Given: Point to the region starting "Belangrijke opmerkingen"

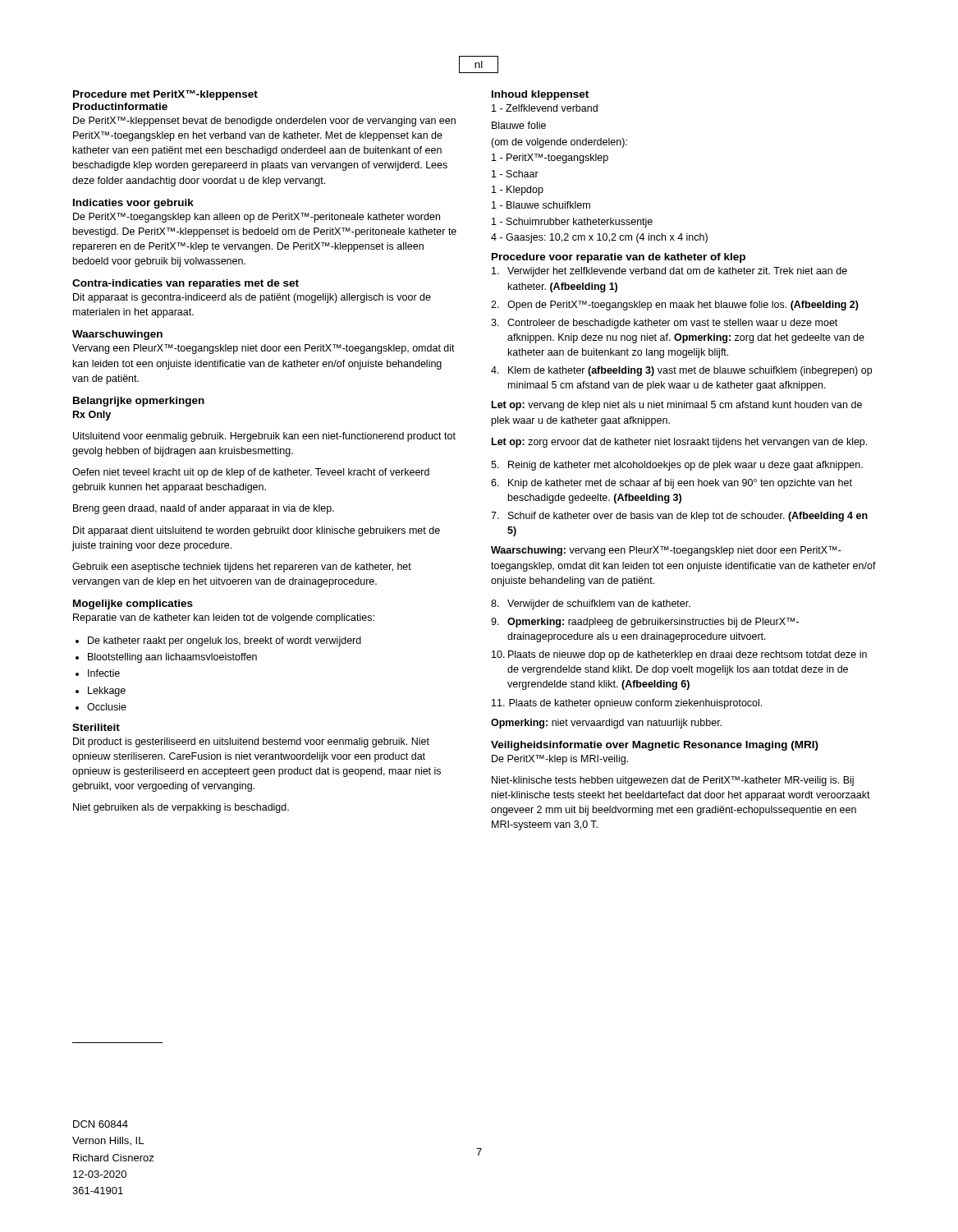Looking at the screenshot, I should (x=139, y=402).
